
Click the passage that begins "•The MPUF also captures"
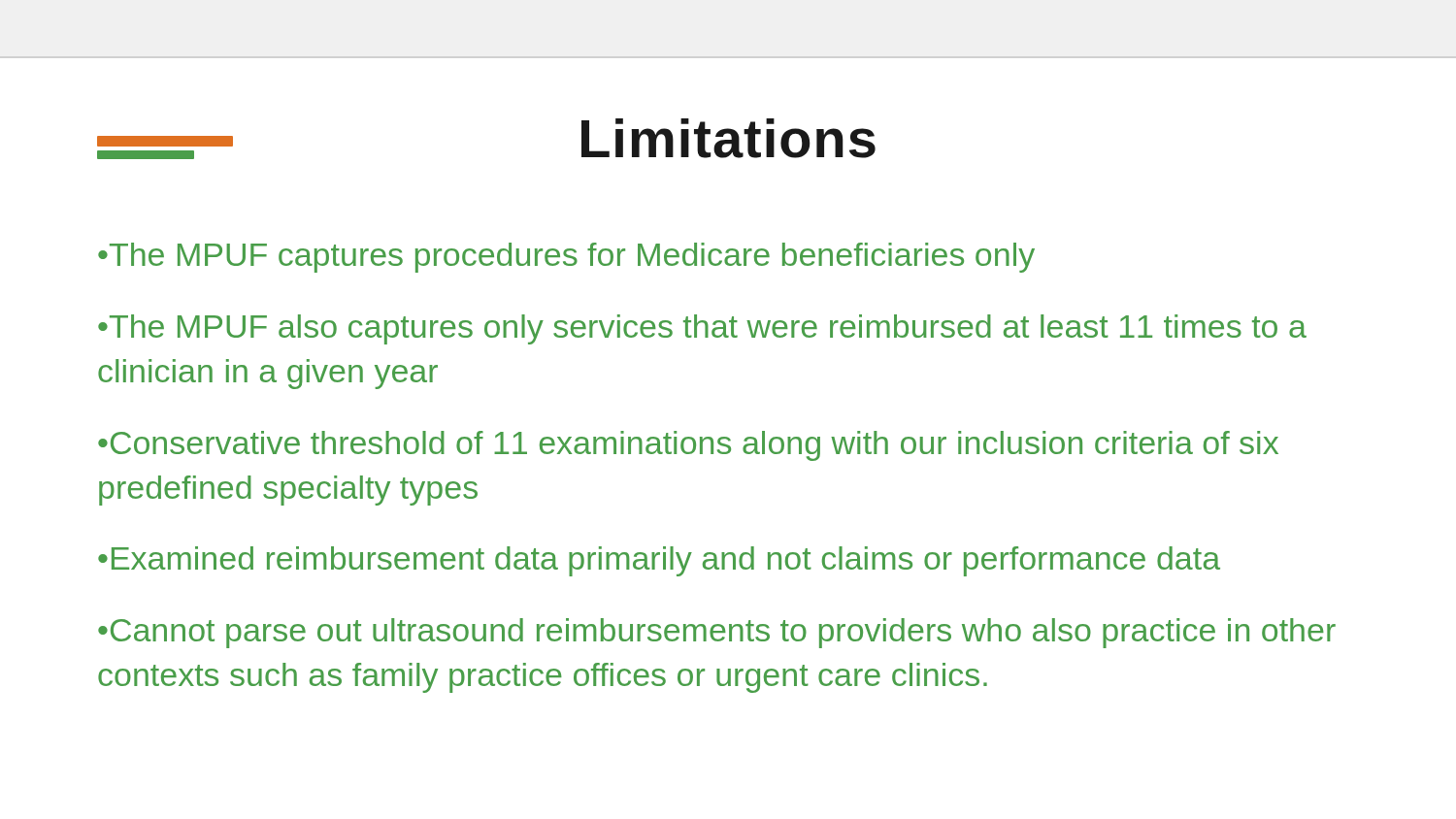702,348
